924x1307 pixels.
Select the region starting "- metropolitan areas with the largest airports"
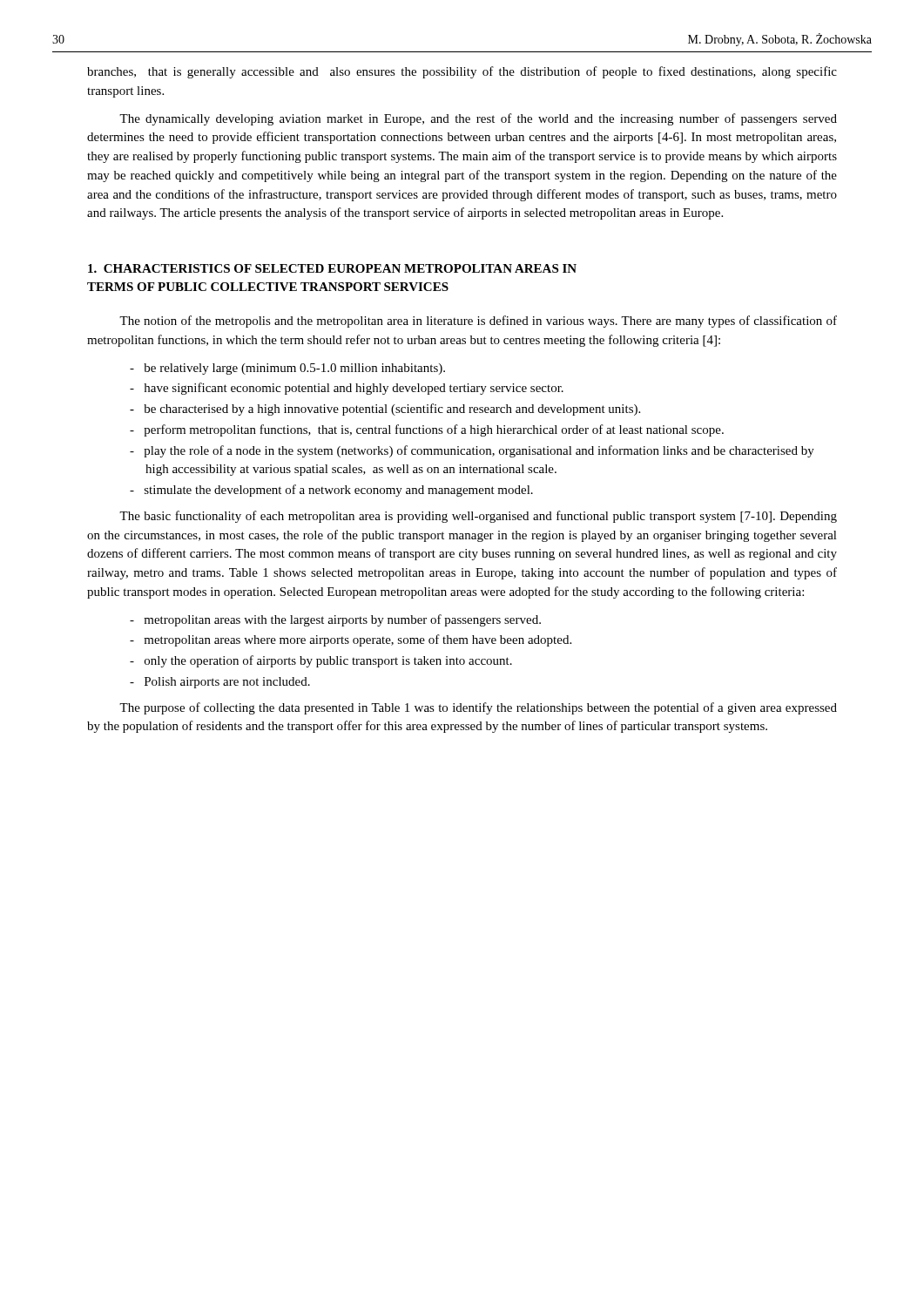point(336,619)
